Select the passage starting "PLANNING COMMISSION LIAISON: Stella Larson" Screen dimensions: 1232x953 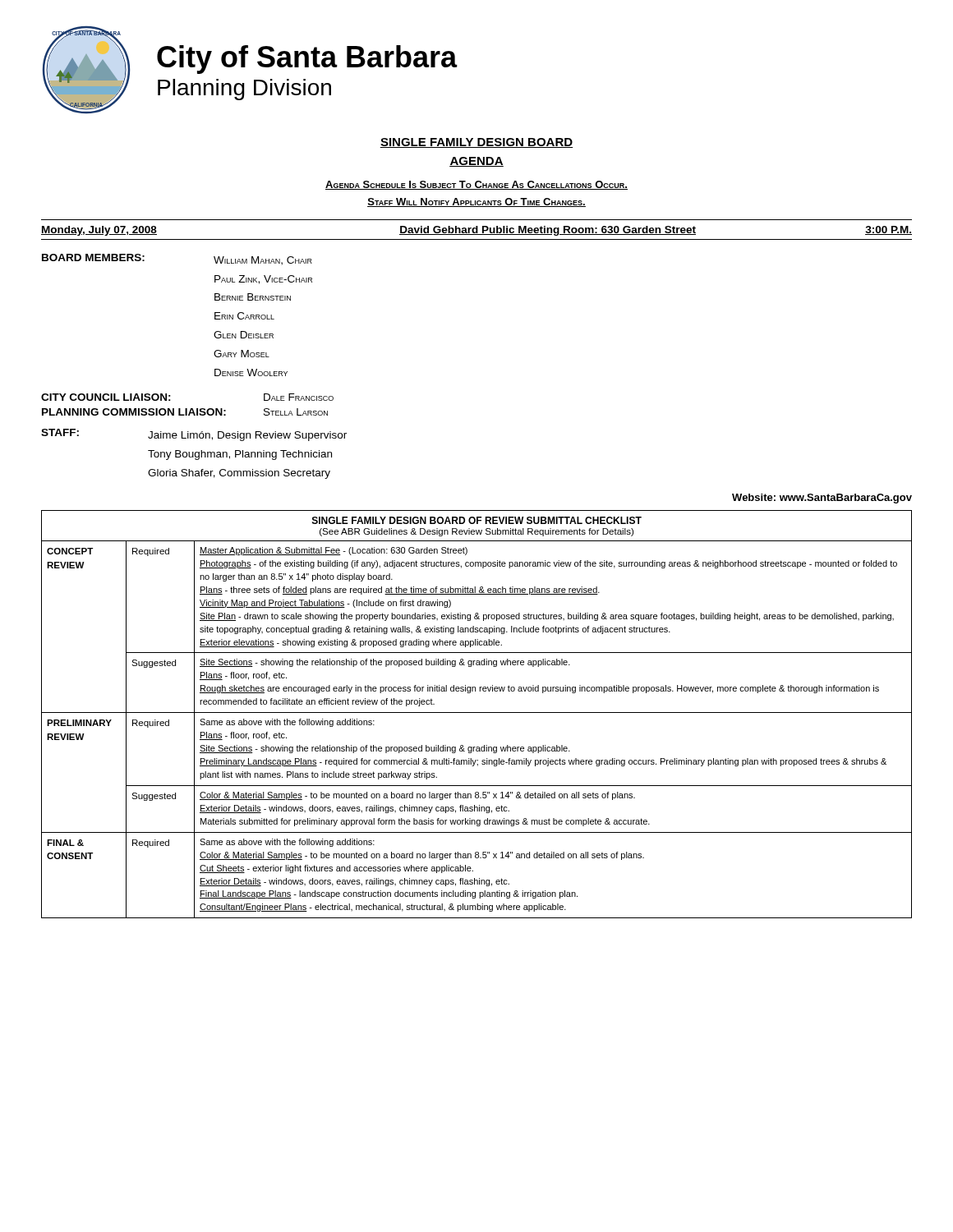pos(185,412)
